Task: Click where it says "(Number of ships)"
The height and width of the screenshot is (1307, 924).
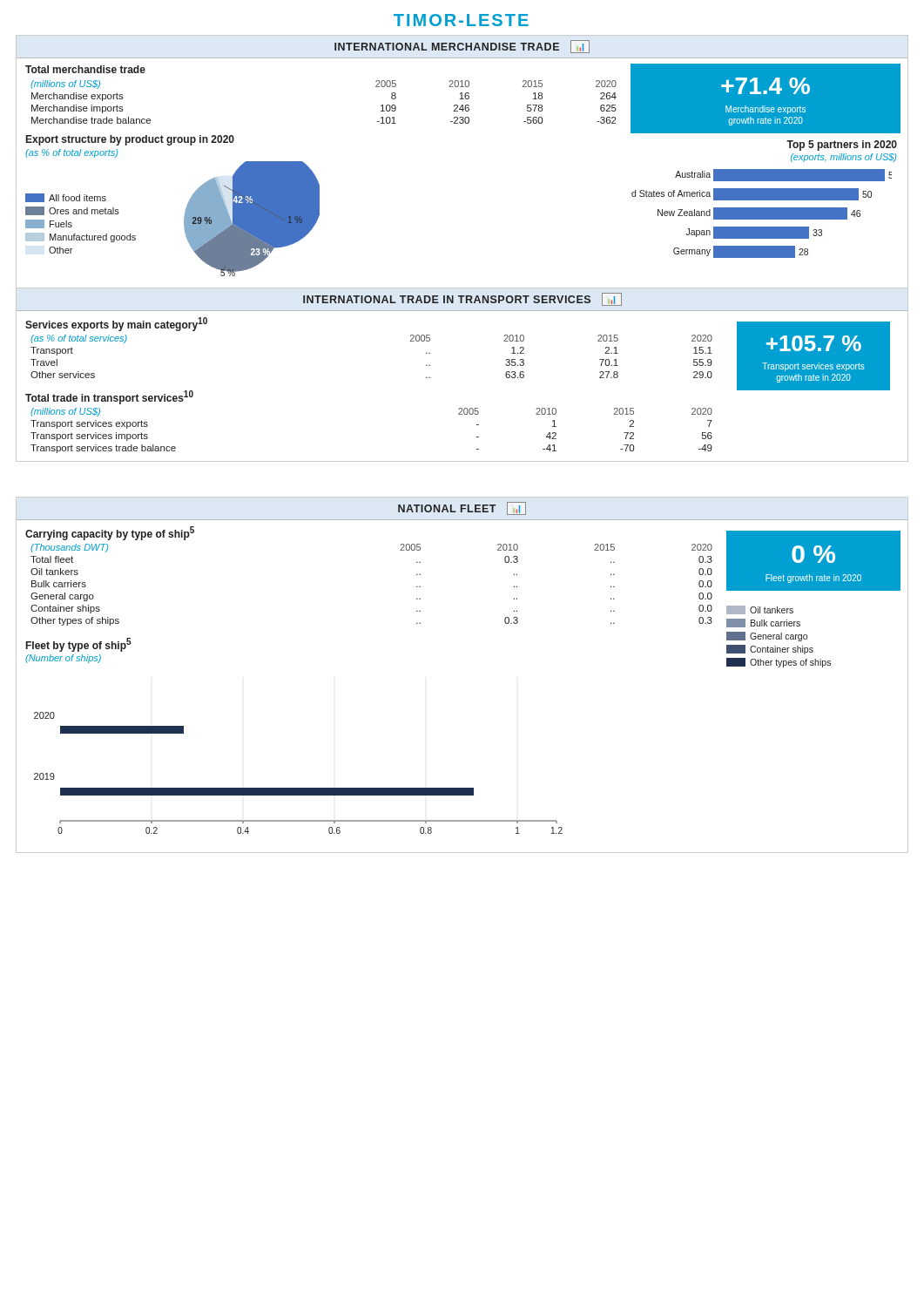Action: pos(63,658)
